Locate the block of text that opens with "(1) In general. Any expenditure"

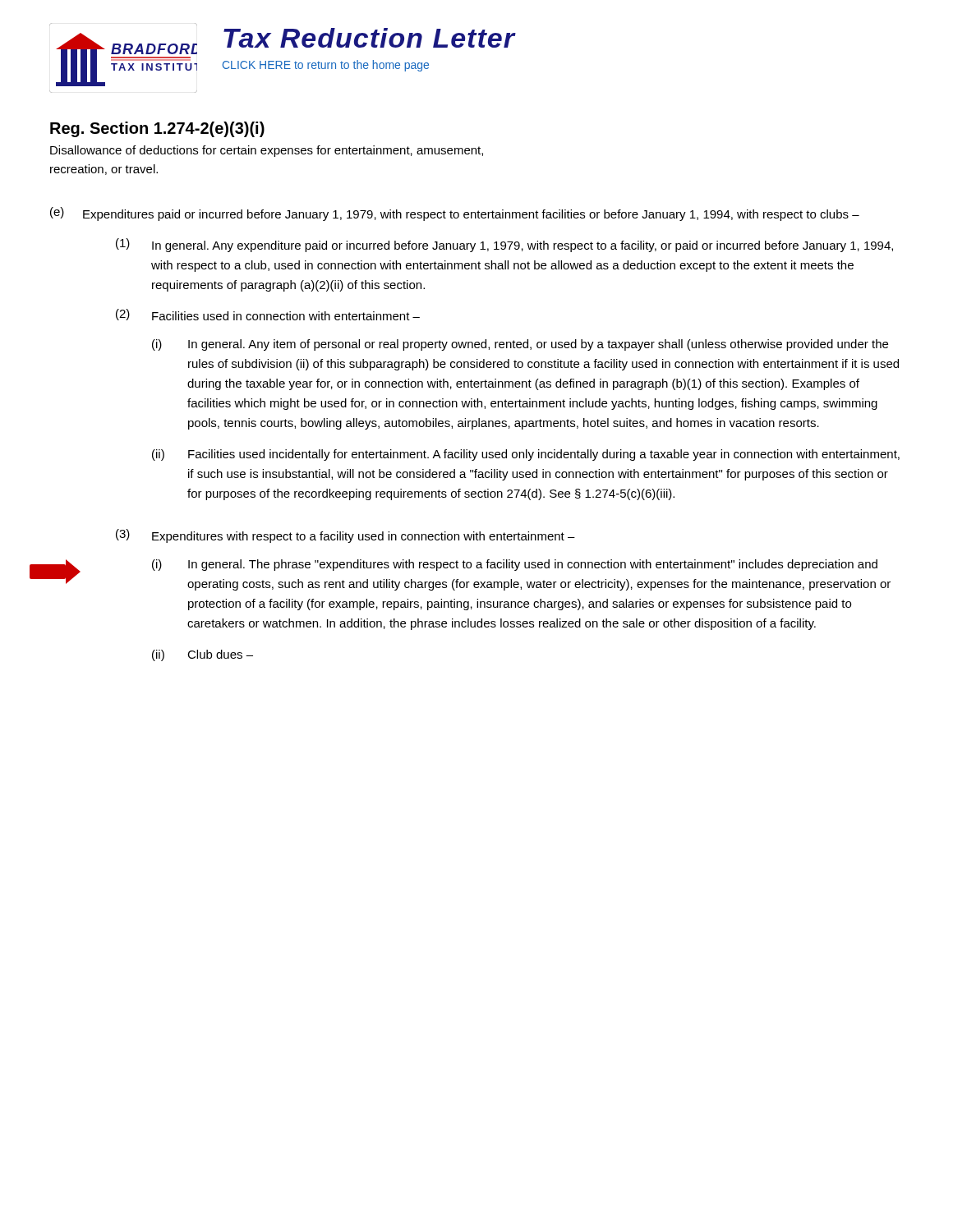click(x=509, y=265)
